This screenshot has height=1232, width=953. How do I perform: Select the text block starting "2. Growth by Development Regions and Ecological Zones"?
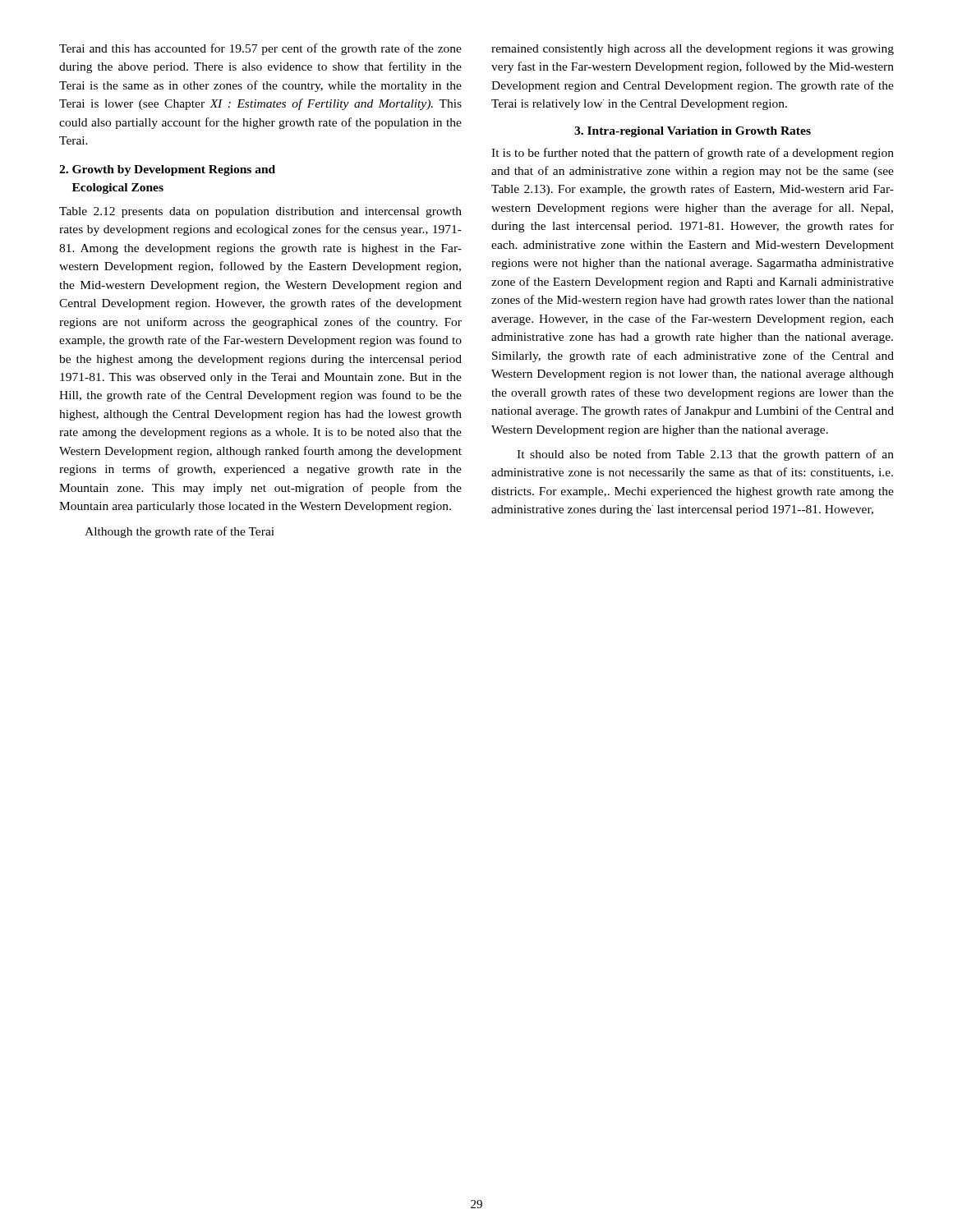pyautogui.click(x=167, y=178)
